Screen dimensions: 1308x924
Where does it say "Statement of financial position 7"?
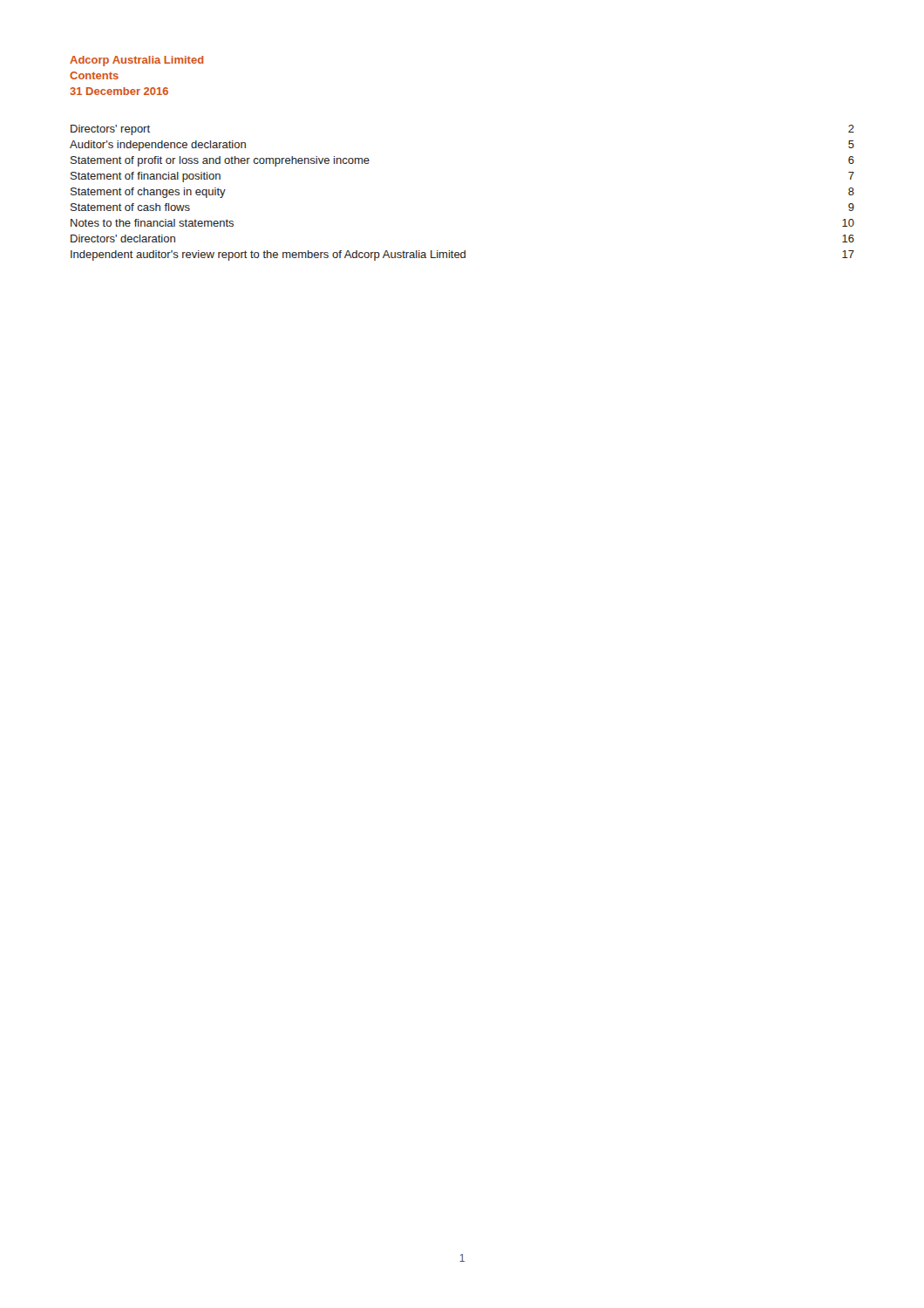pos(139,177)
